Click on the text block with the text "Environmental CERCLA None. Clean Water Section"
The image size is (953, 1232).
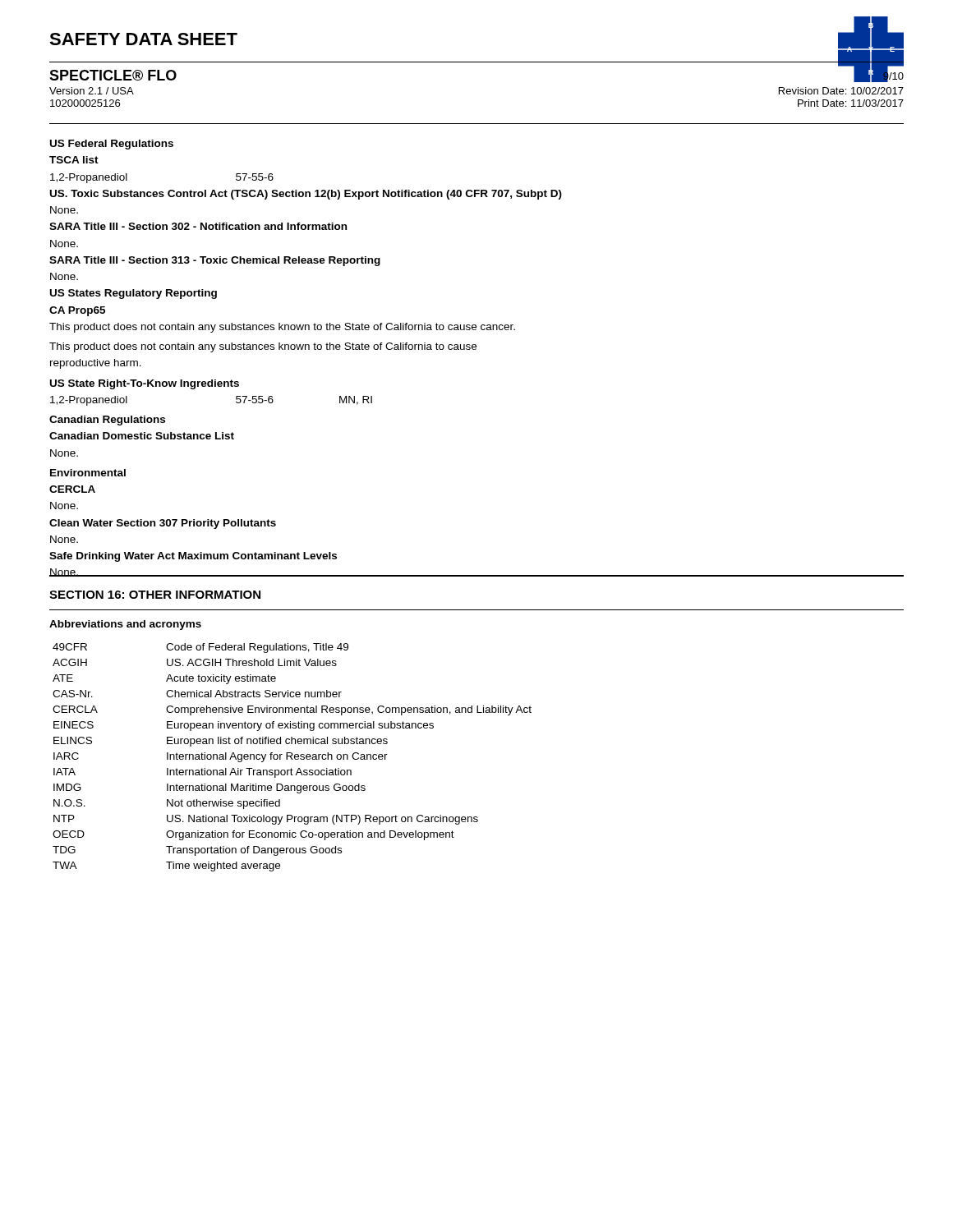click(x=193, y=522)
